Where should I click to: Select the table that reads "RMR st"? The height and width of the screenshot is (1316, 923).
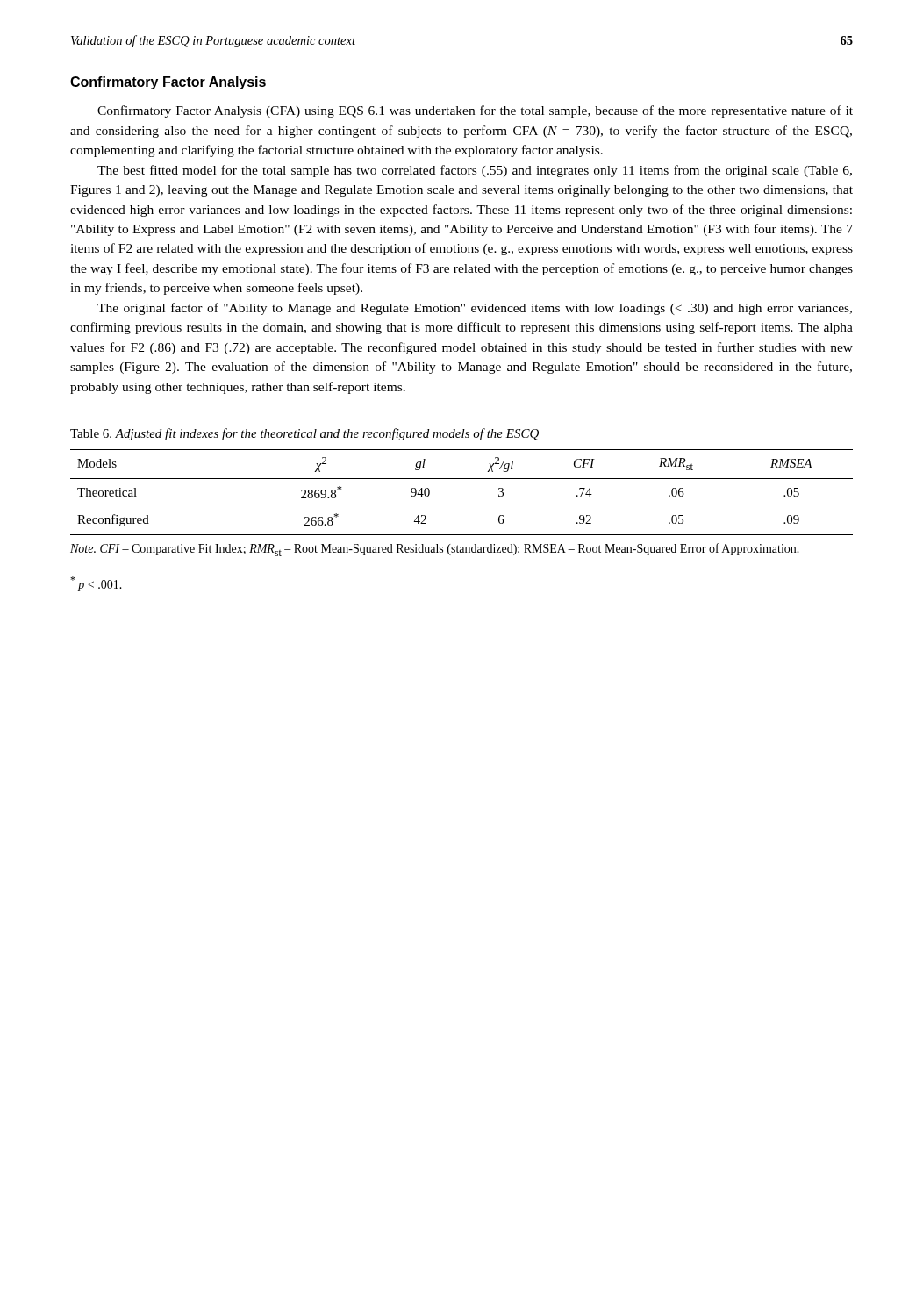tap(462, 492)
